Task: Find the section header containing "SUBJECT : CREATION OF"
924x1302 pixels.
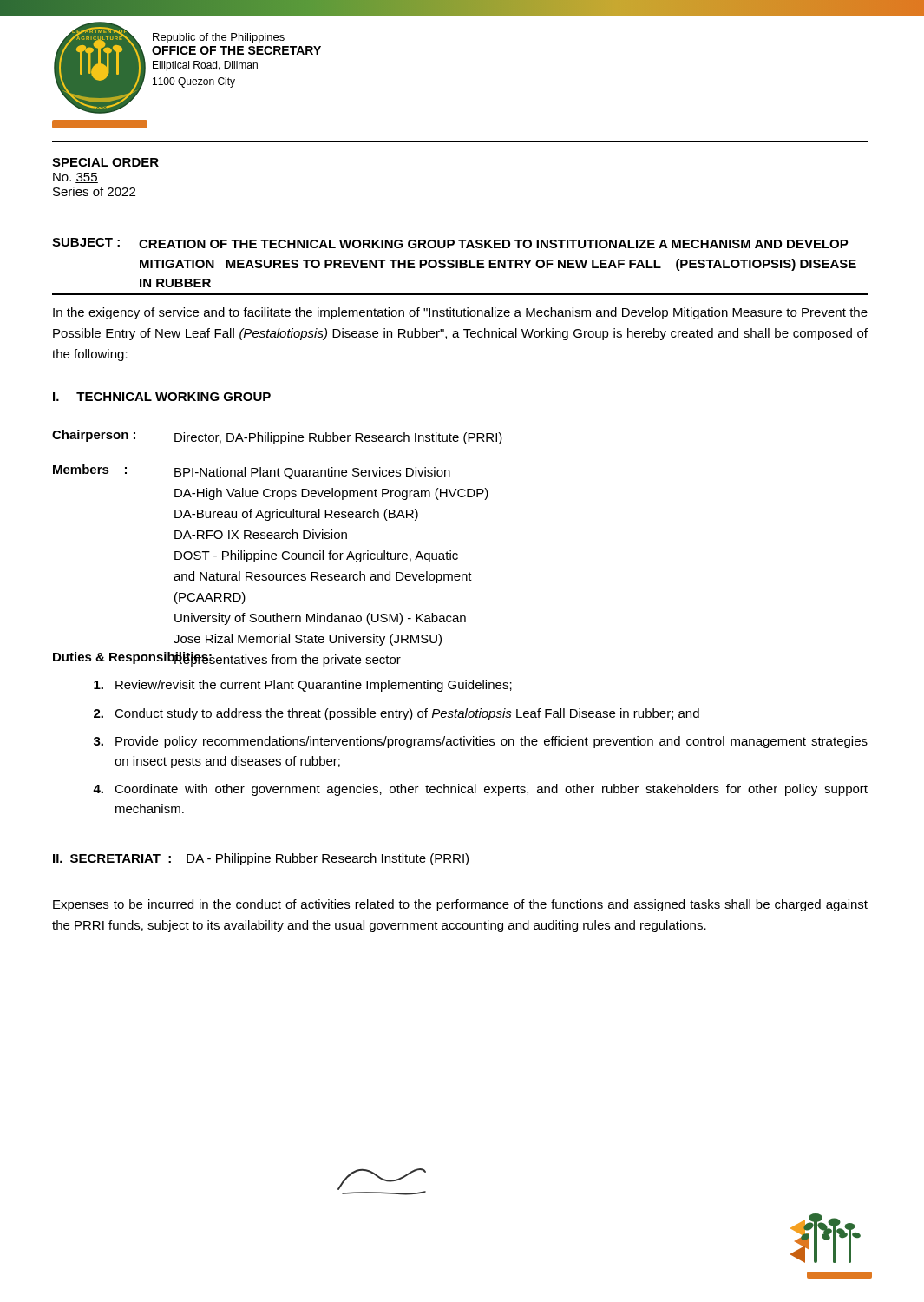Action: pos(460,264)
